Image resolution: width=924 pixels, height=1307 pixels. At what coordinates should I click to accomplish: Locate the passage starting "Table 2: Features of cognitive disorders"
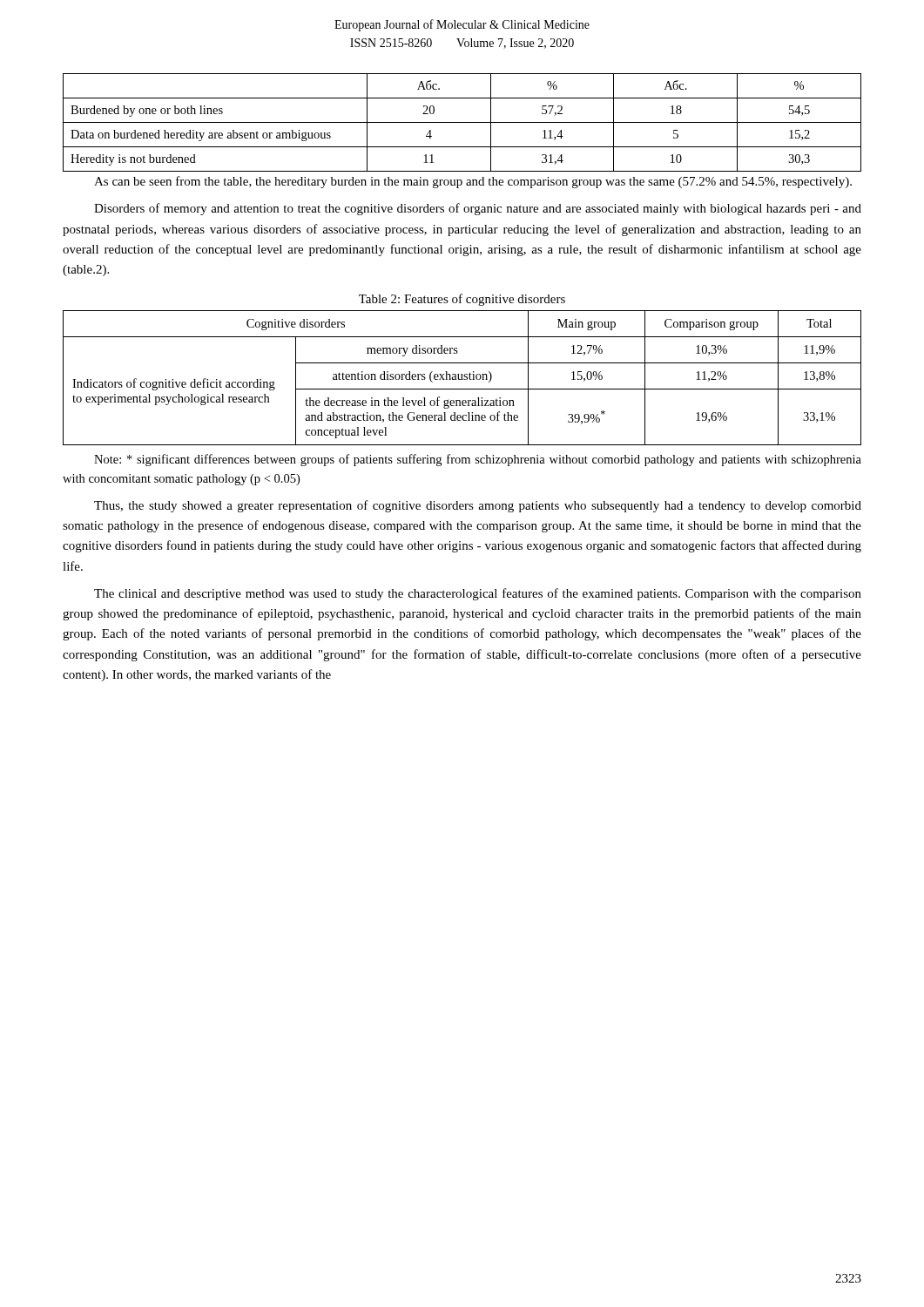tap(462, 299)
